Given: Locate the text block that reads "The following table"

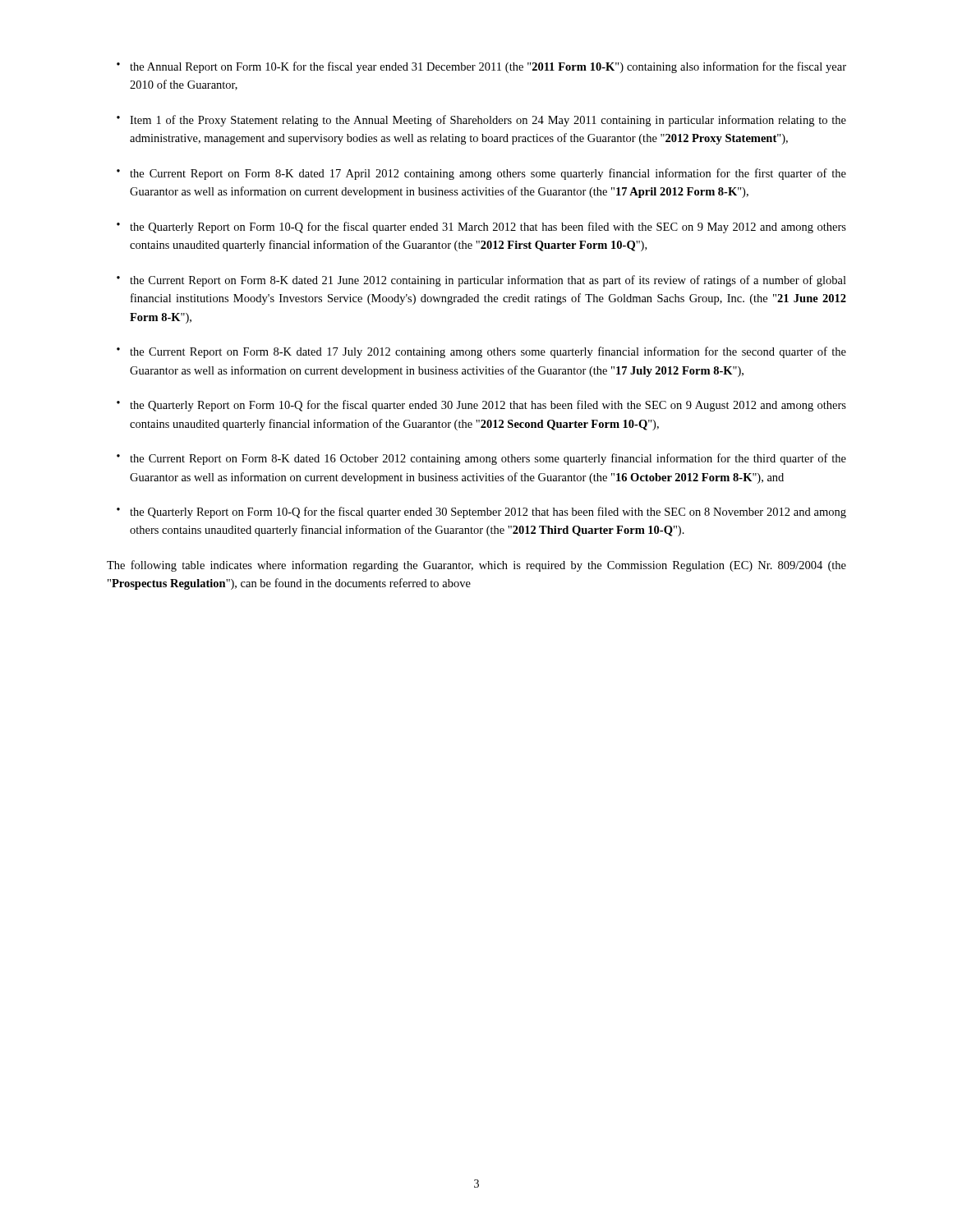Looking at the screenshot, I should point(476,574).
